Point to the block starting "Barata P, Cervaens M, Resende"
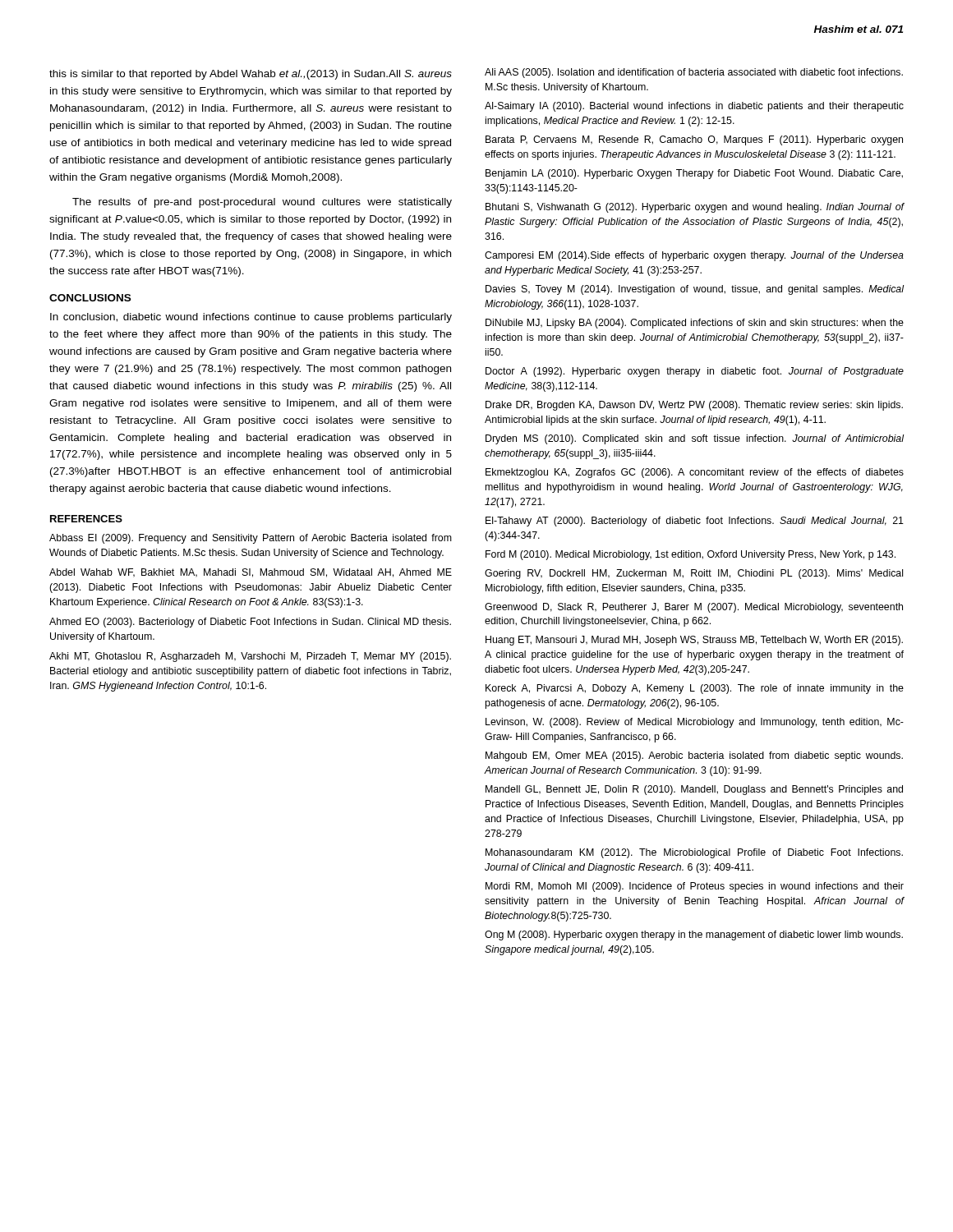 694,148
